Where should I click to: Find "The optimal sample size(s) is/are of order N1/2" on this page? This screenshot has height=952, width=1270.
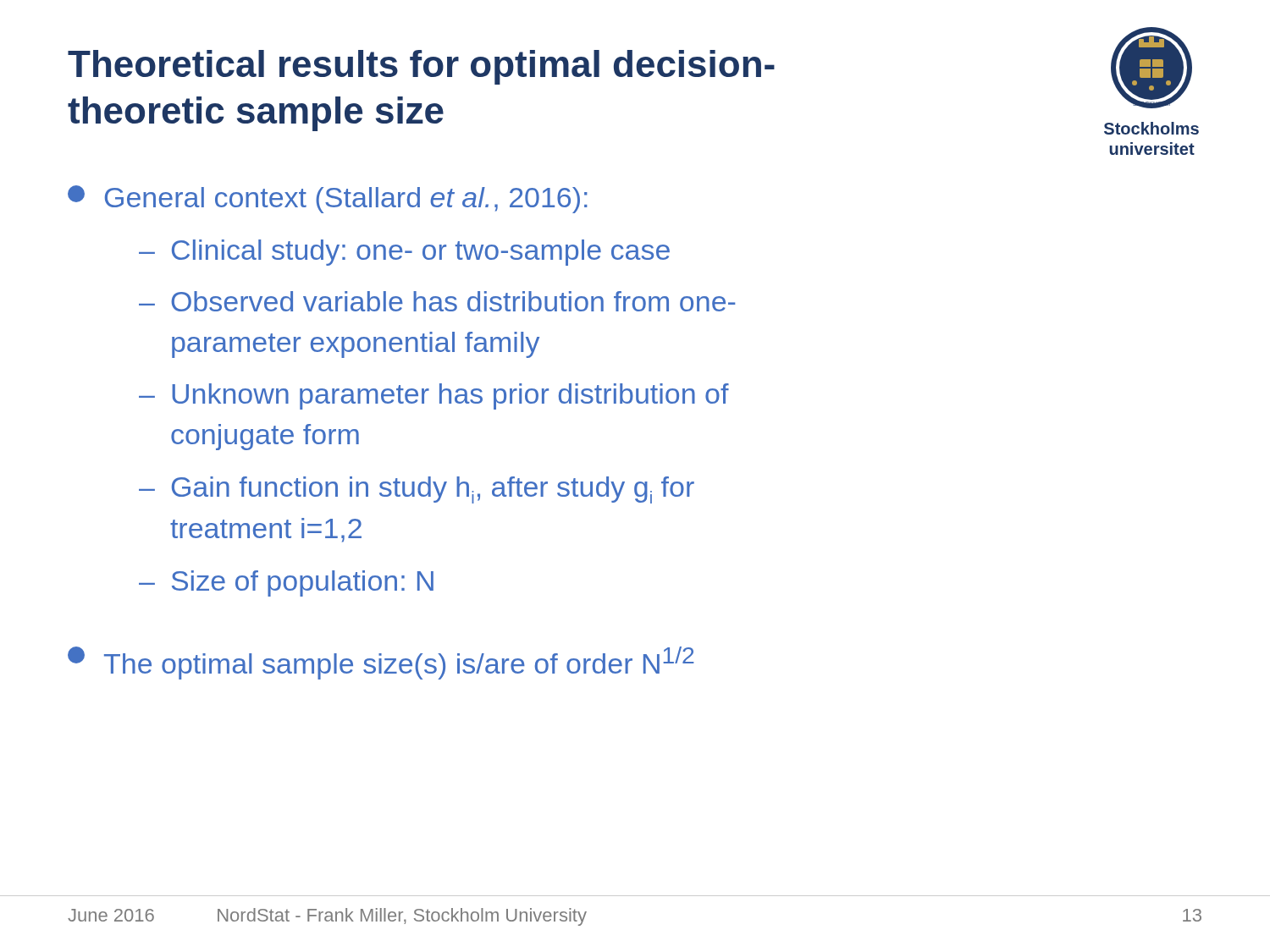[x=381, y=661]
